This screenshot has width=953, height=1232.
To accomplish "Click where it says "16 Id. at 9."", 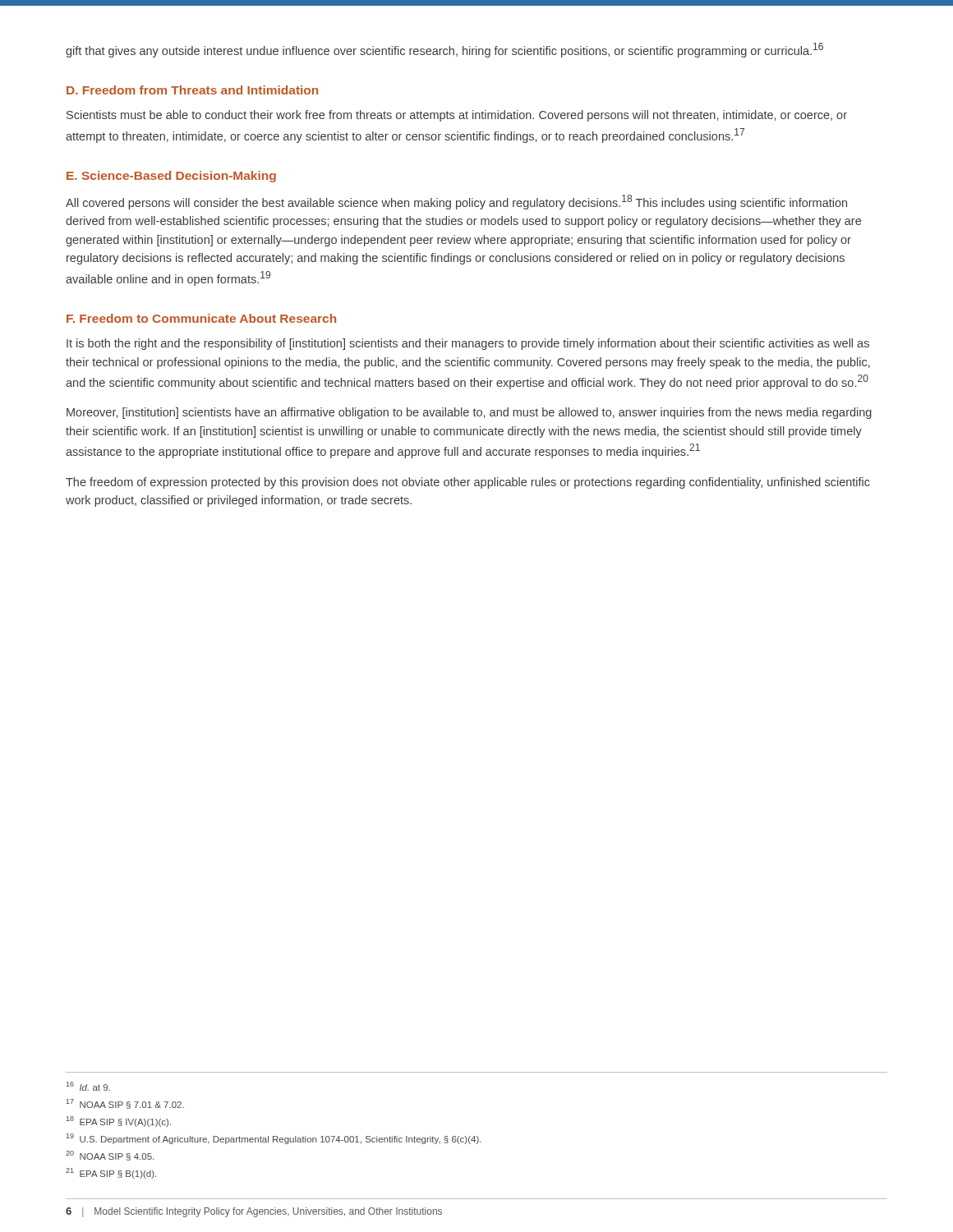I will click(x=88, y=1086).
